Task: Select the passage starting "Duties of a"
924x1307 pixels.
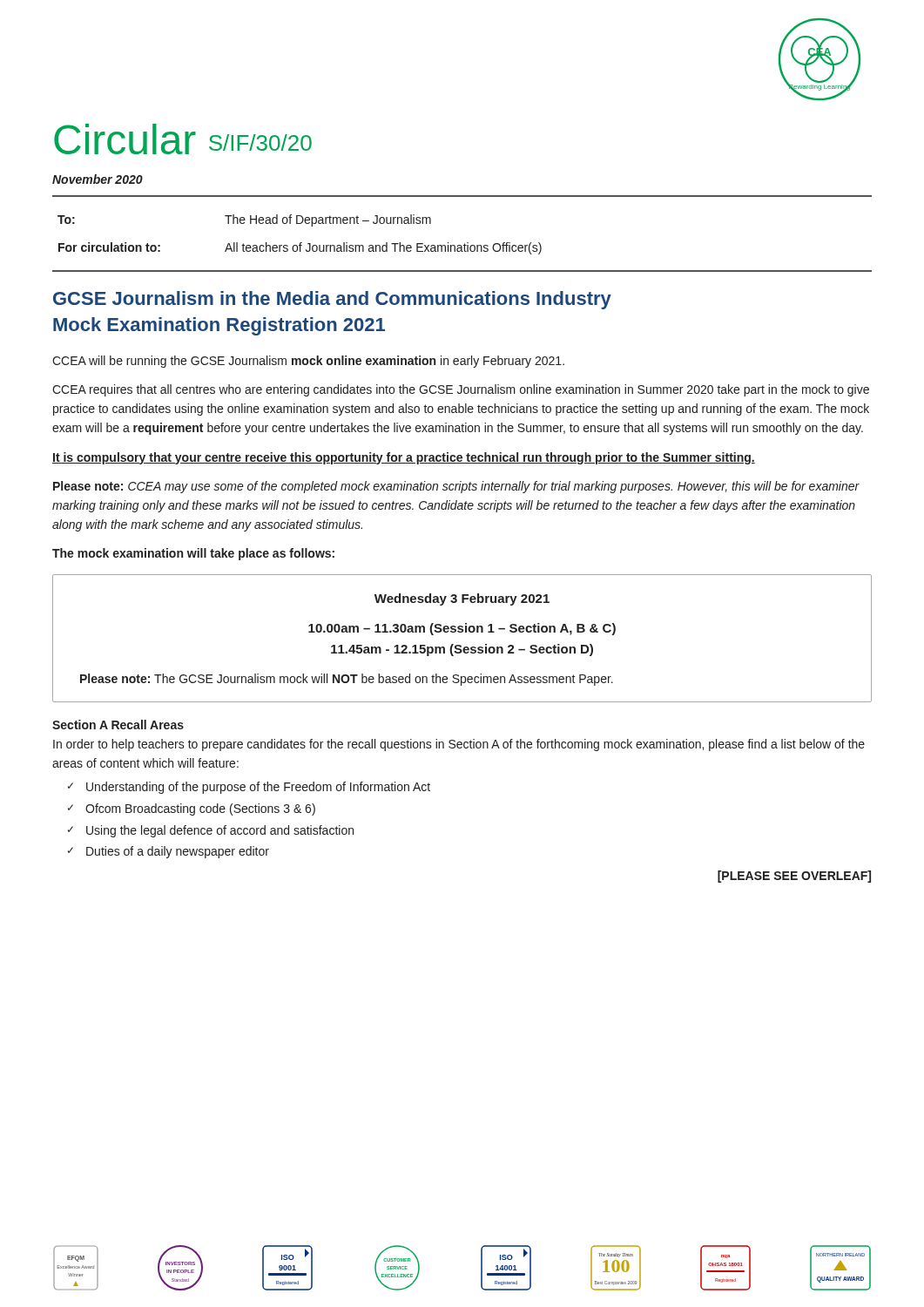Action: click(177, 852)
